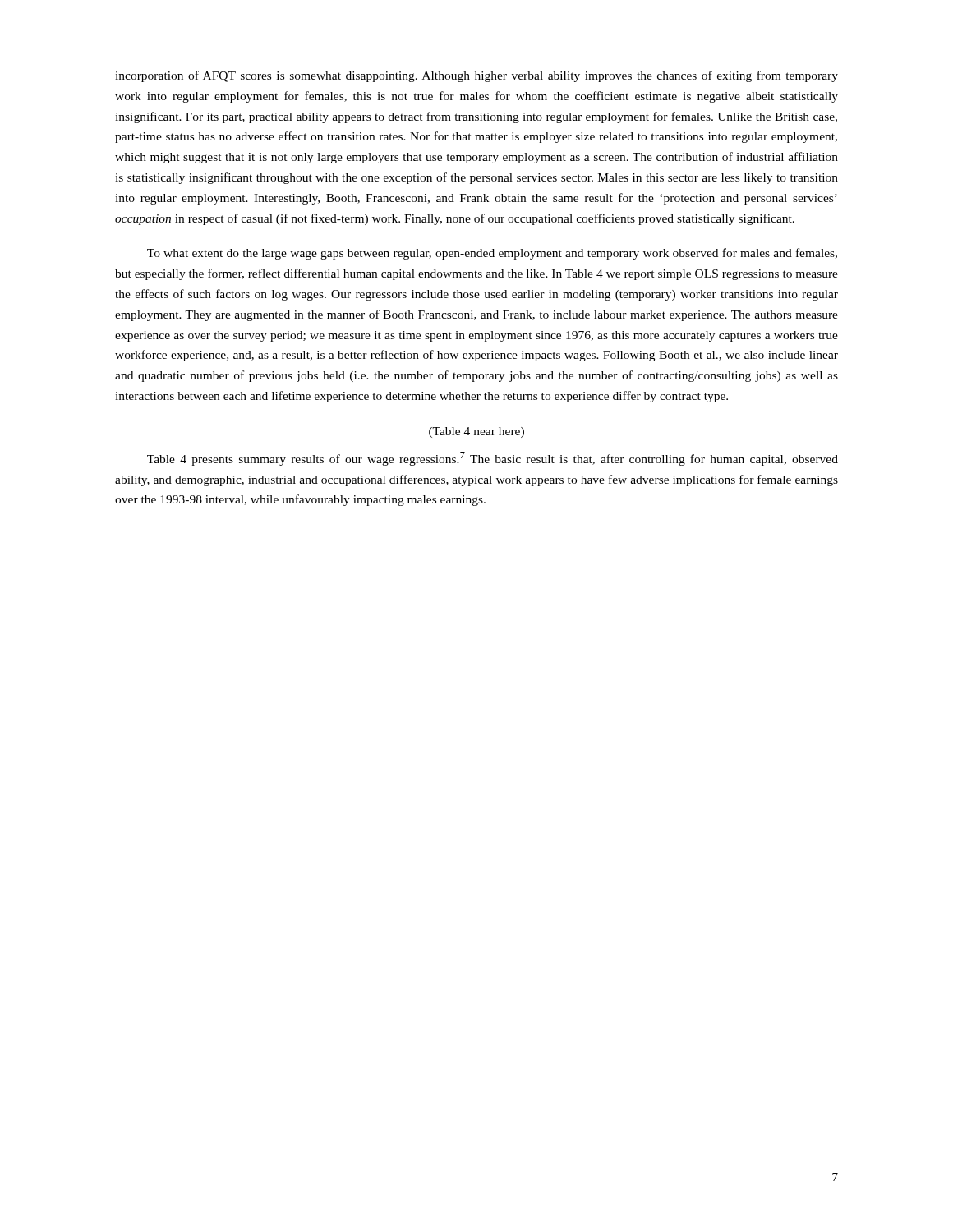Viewport: 953px width, 1232px height.
Task: Click where it says "(Table 4 near here)"
Action: [x=476, y=431]
